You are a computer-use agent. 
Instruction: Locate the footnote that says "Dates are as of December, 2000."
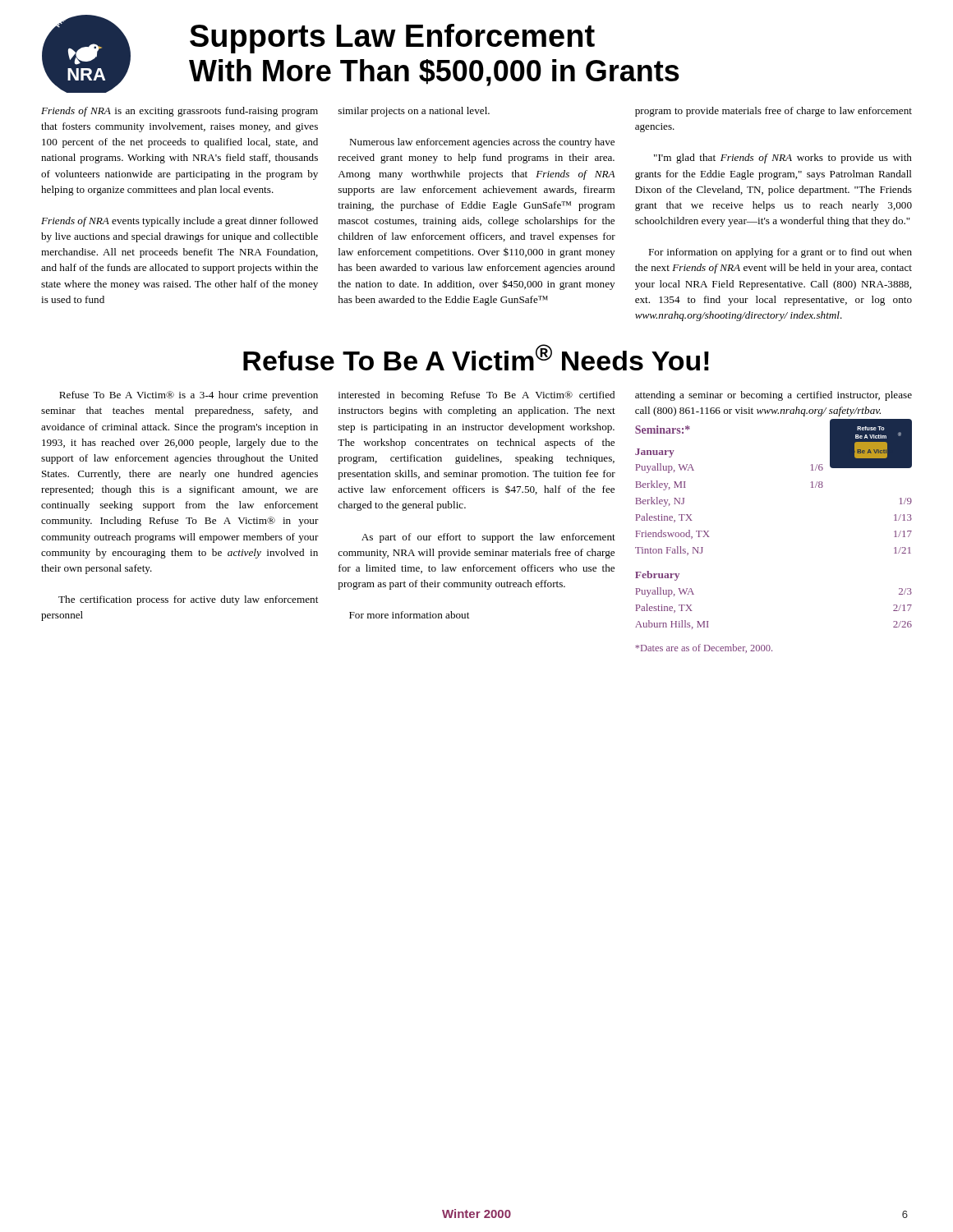(704, 648)
